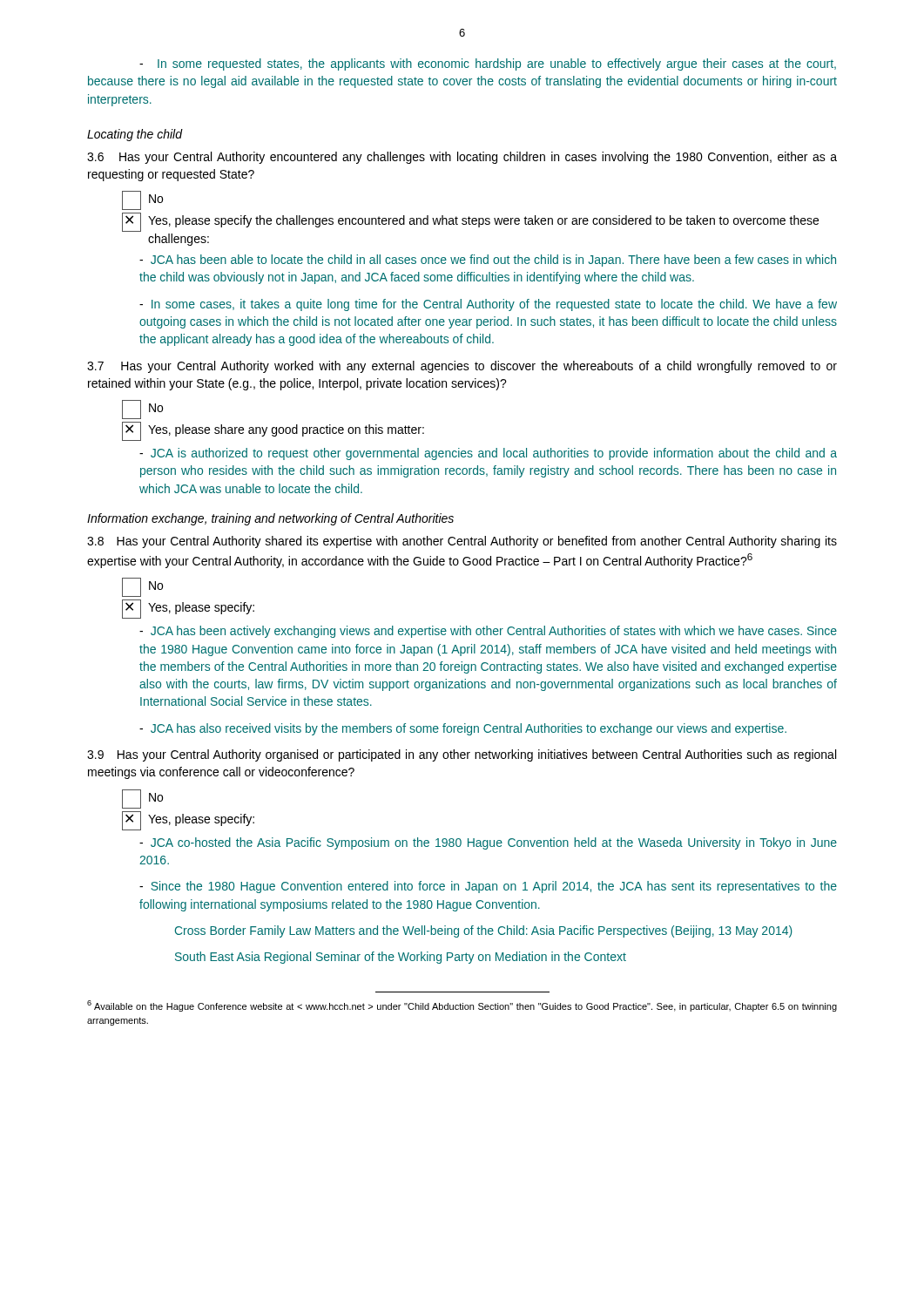The image size is (924, 1307).
Task: Locate the text block containing "8 Has your Central Authority shared its"
Action: (462, 551)
